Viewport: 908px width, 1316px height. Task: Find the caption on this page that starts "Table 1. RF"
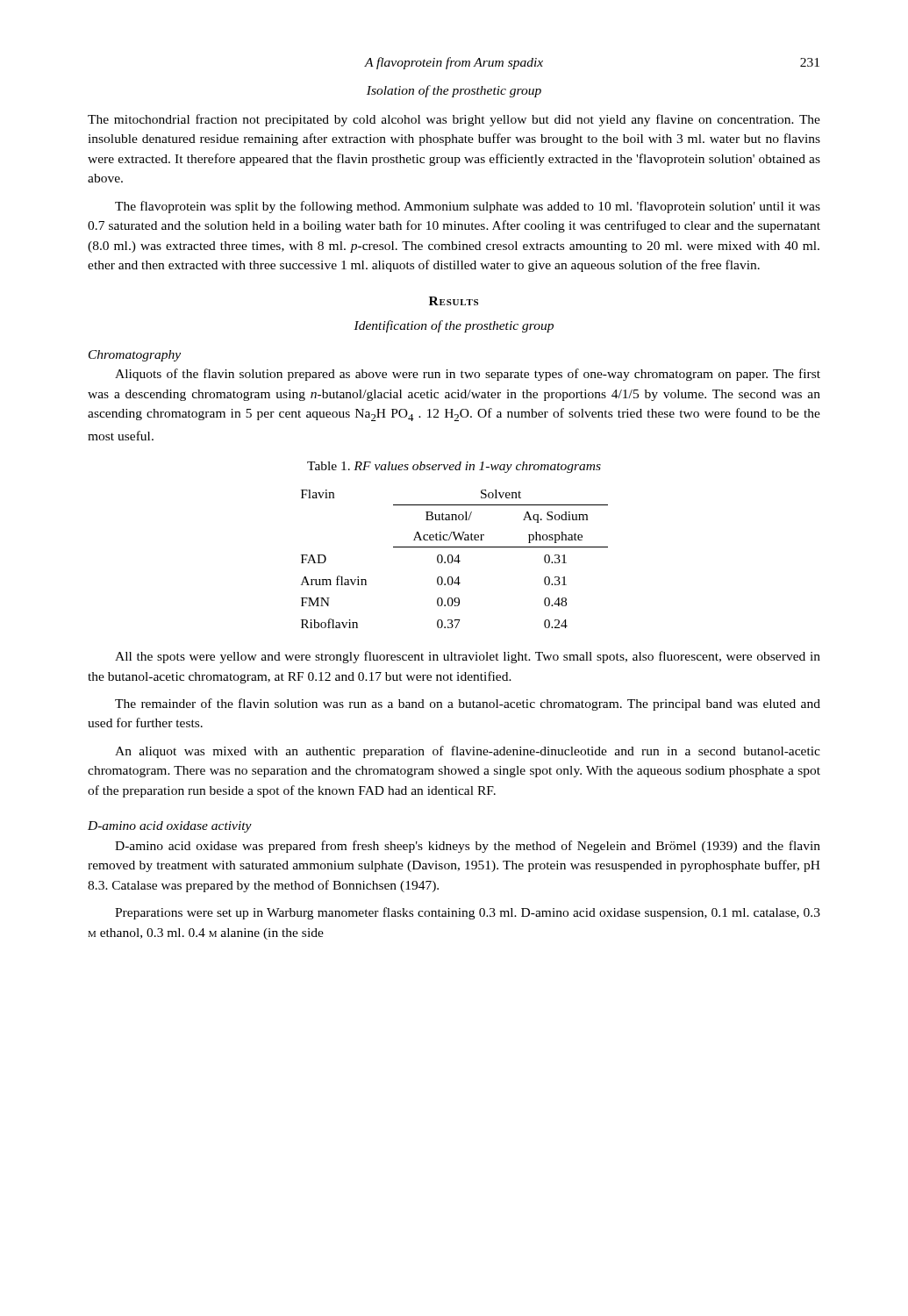454,466
